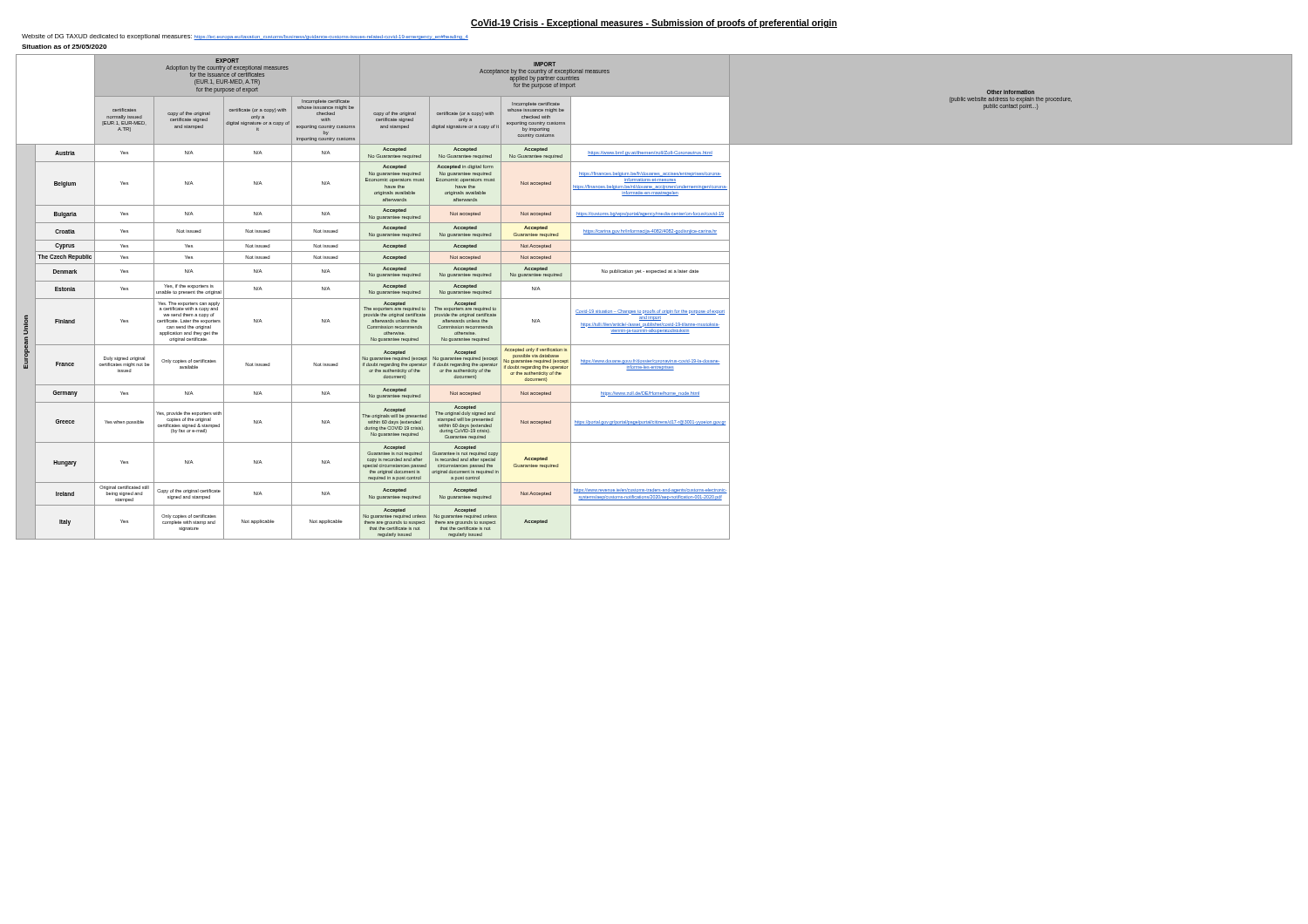Navigate to the block starting "Situation as of"
The image size is (1308, 924).
coord(64,47)
